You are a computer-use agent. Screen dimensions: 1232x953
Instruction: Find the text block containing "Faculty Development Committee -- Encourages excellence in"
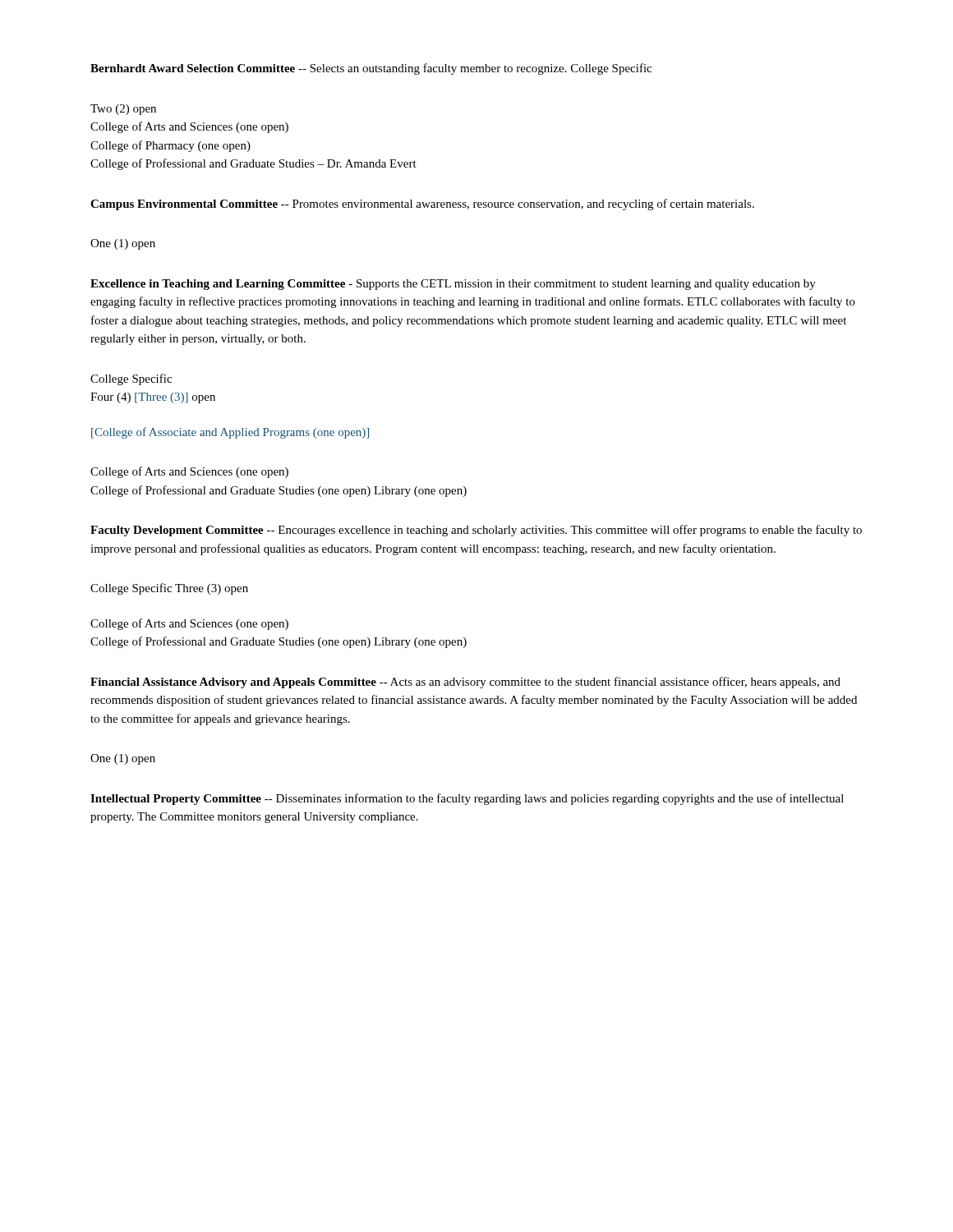tap(476, 539)
